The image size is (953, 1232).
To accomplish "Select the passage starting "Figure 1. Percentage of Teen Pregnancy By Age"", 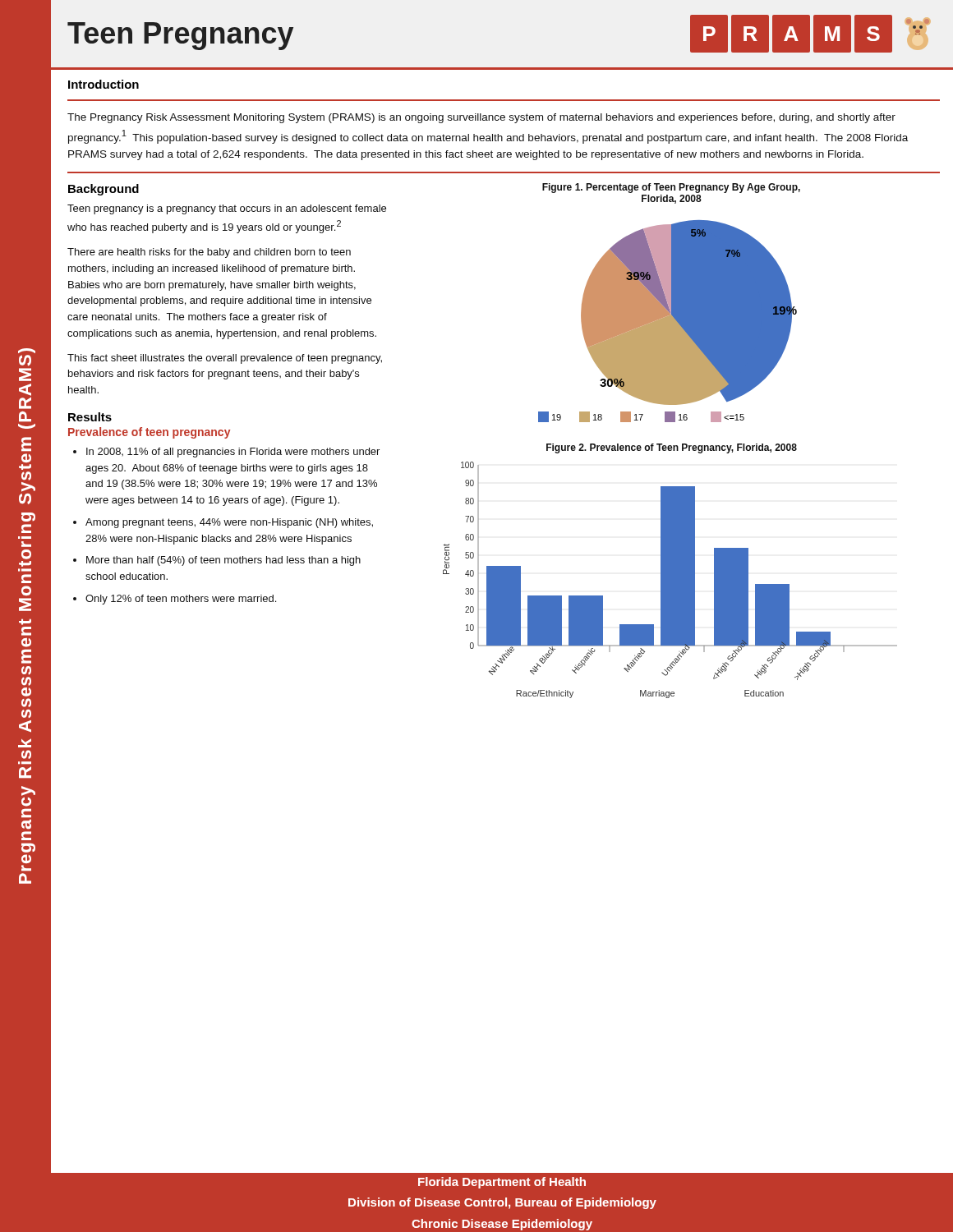I will [671, 193].
